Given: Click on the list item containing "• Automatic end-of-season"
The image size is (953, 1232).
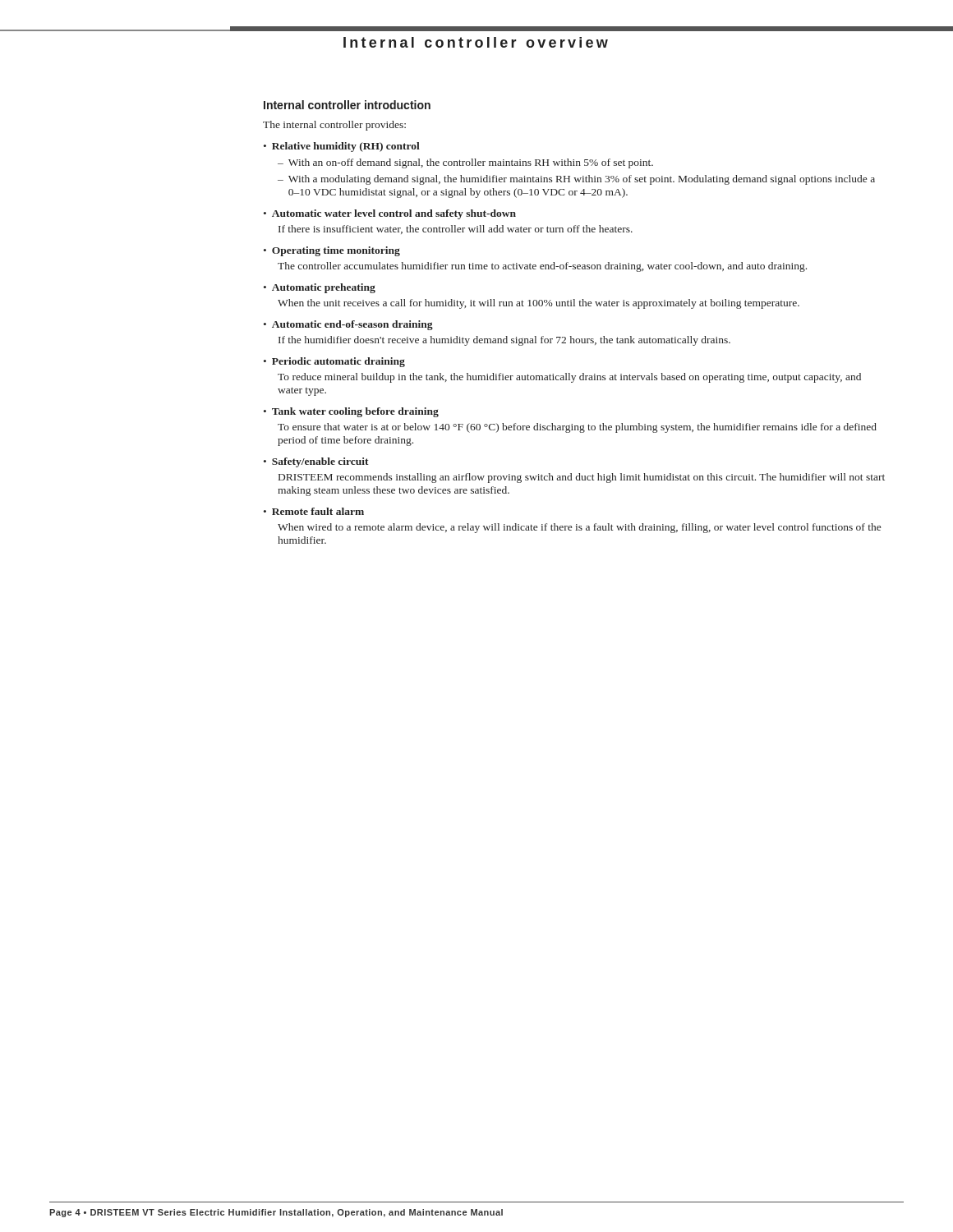Looking at the screenshot, I should coord(575,332).
